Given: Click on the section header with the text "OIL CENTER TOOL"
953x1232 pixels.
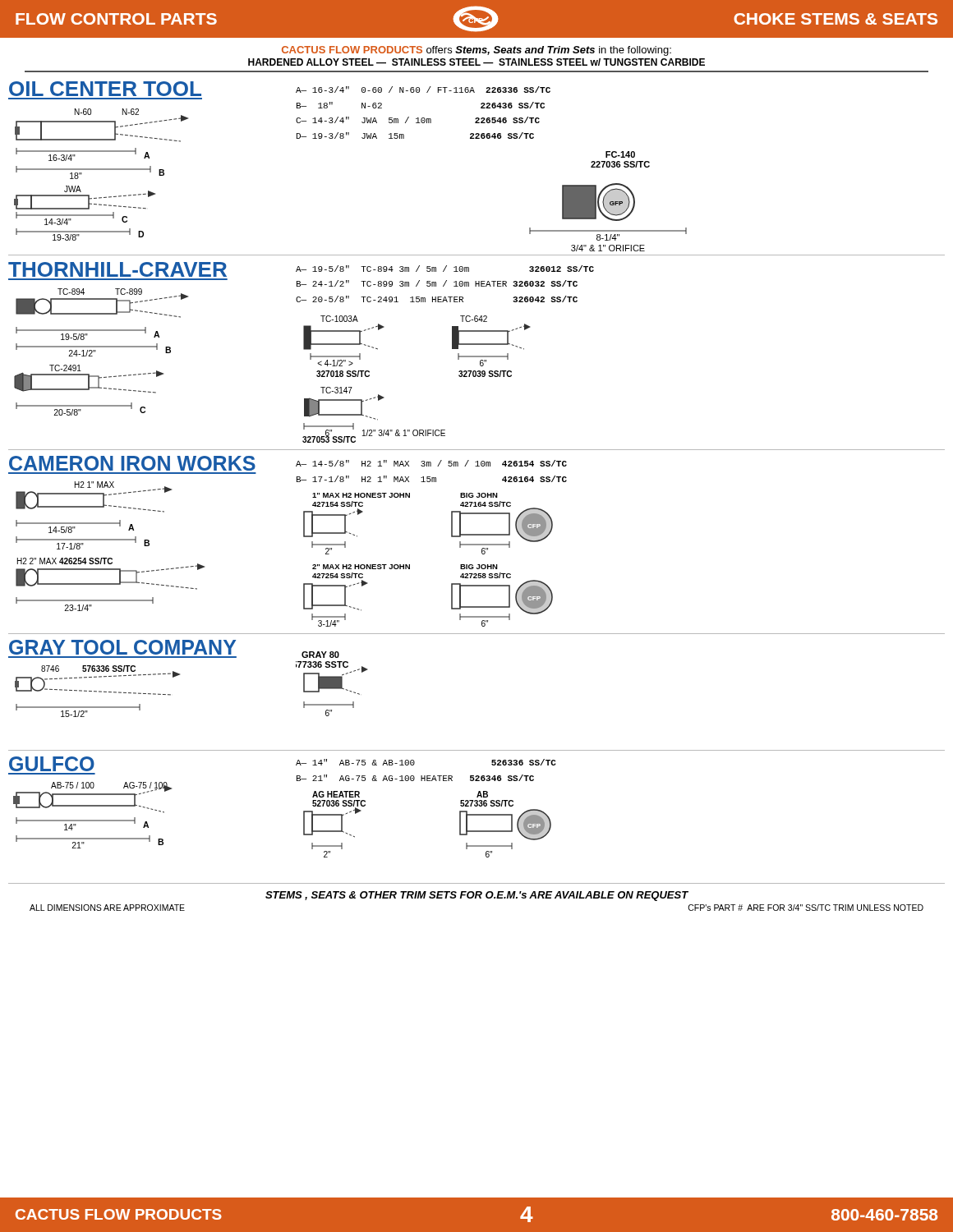Looking at the screenshot, I should click(x=105, y=89).
